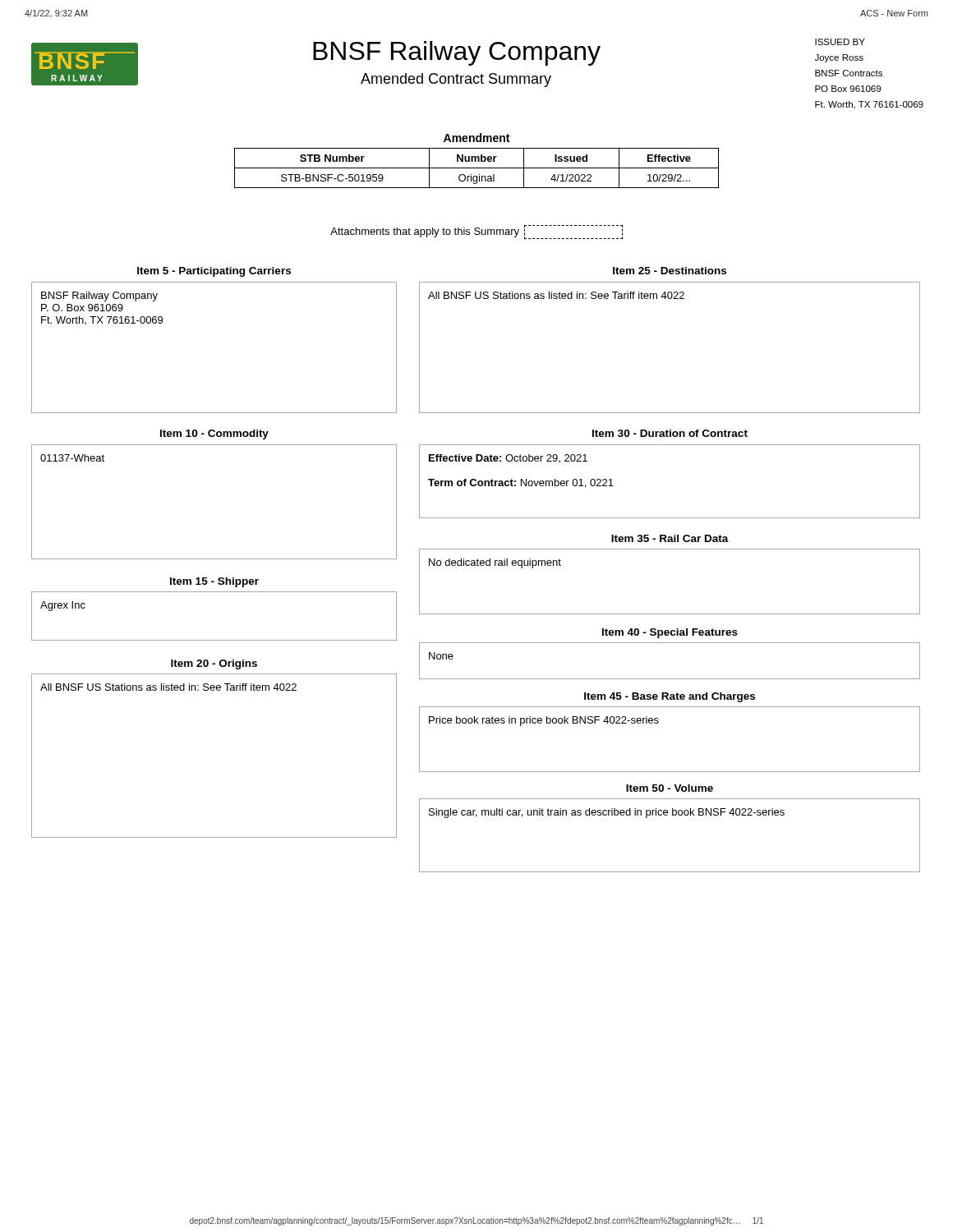Select the block starting "Item 15 - Shipper"
953x1232 pixels.
[214, 581]
